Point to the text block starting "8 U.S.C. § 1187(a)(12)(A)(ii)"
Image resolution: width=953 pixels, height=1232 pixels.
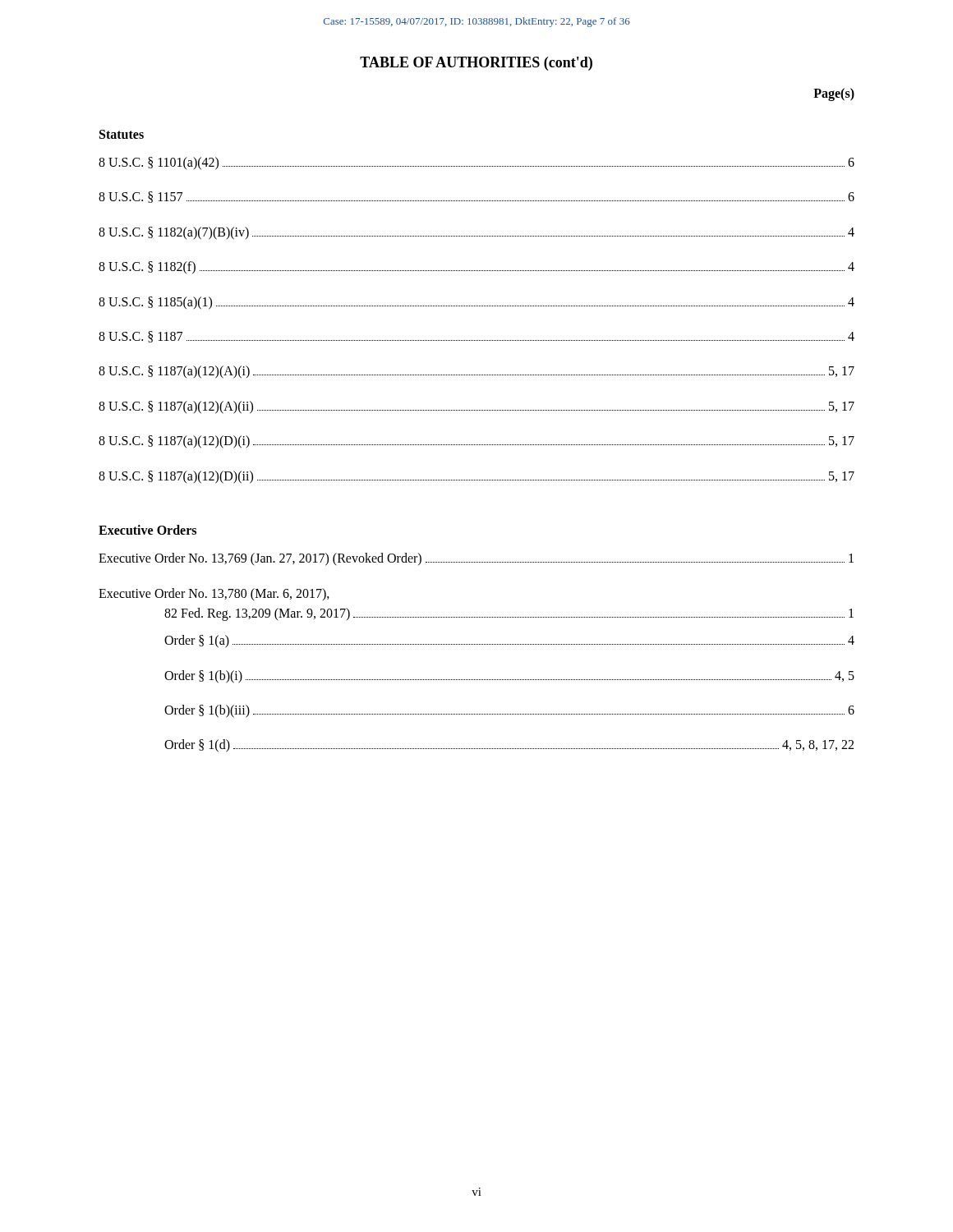click(476, 406)
